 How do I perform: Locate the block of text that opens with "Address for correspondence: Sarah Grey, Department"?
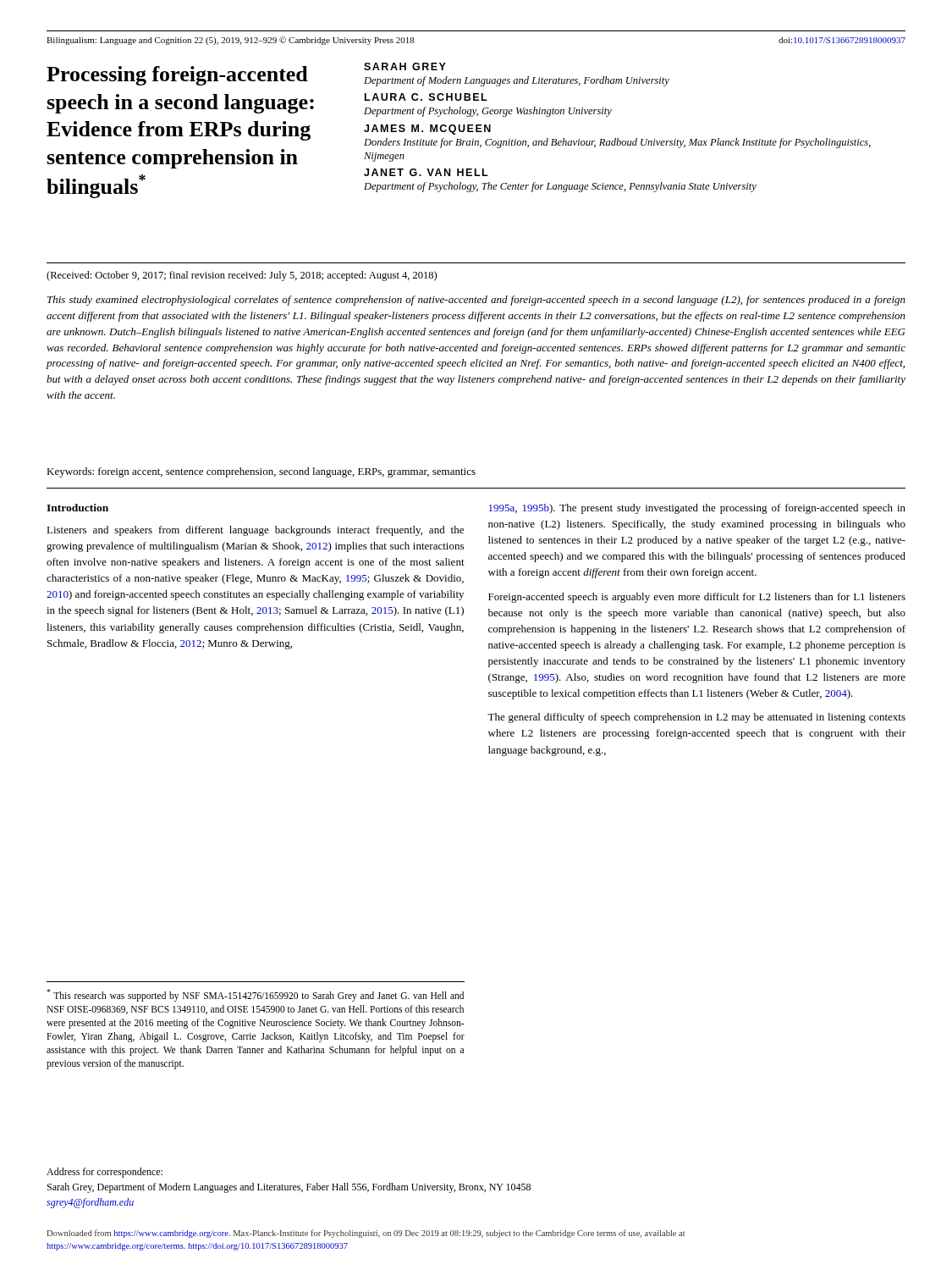(x=289, y=1187)
